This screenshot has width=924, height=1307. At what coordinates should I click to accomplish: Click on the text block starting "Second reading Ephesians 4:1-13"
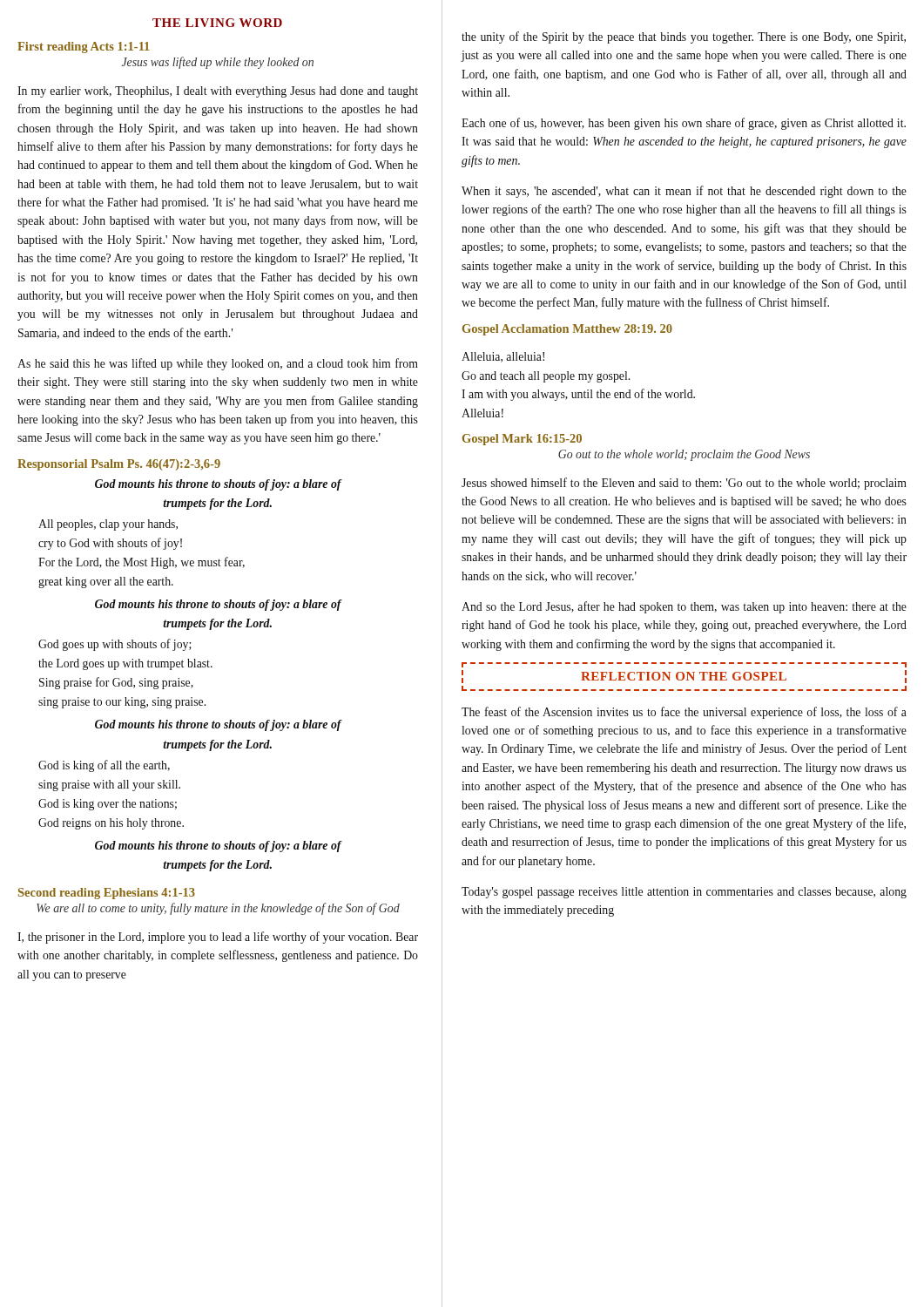(107, 894)
